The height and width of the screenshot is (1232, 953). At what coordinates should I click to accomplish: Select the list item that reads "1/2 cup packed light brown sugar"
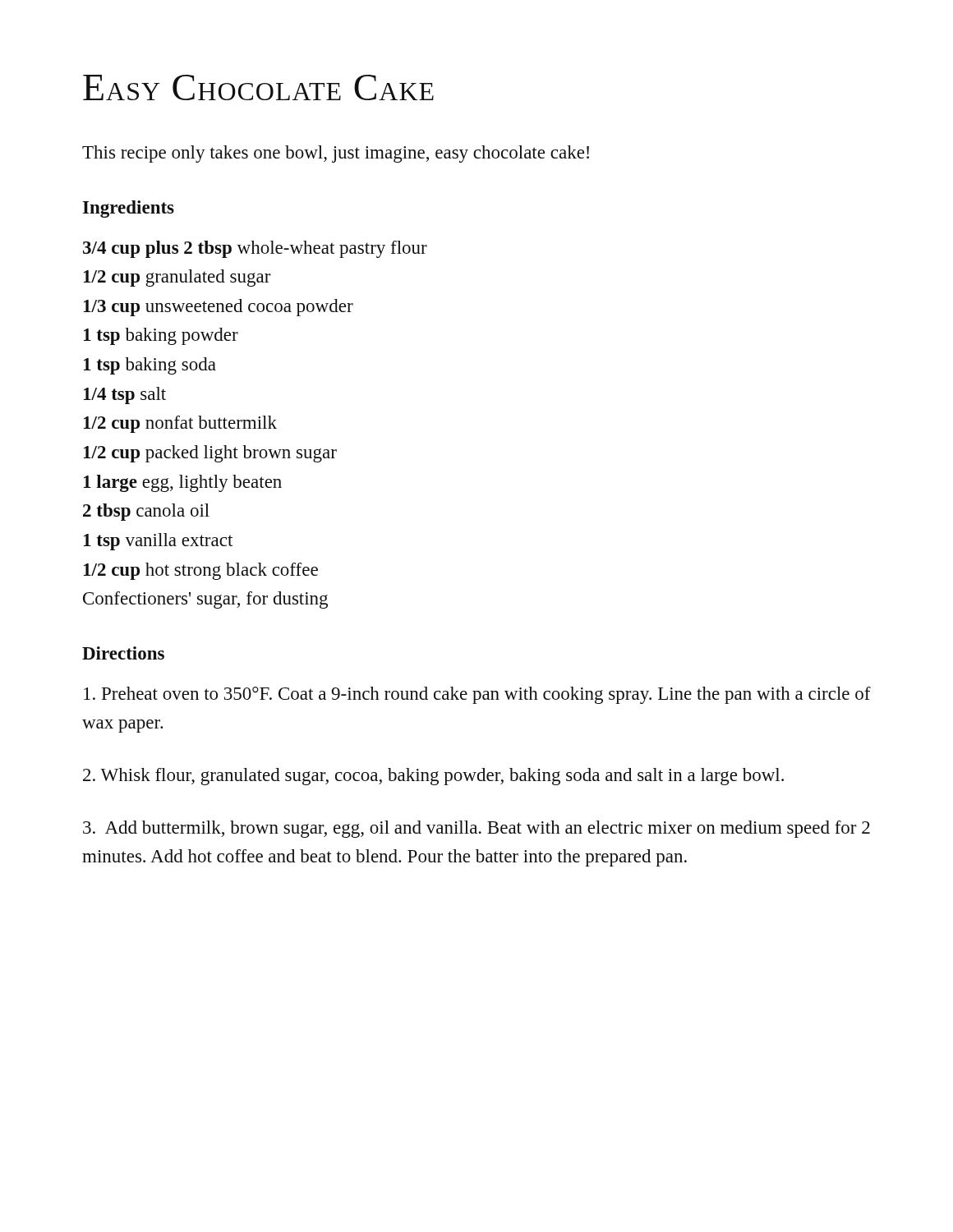pos(209,452)
